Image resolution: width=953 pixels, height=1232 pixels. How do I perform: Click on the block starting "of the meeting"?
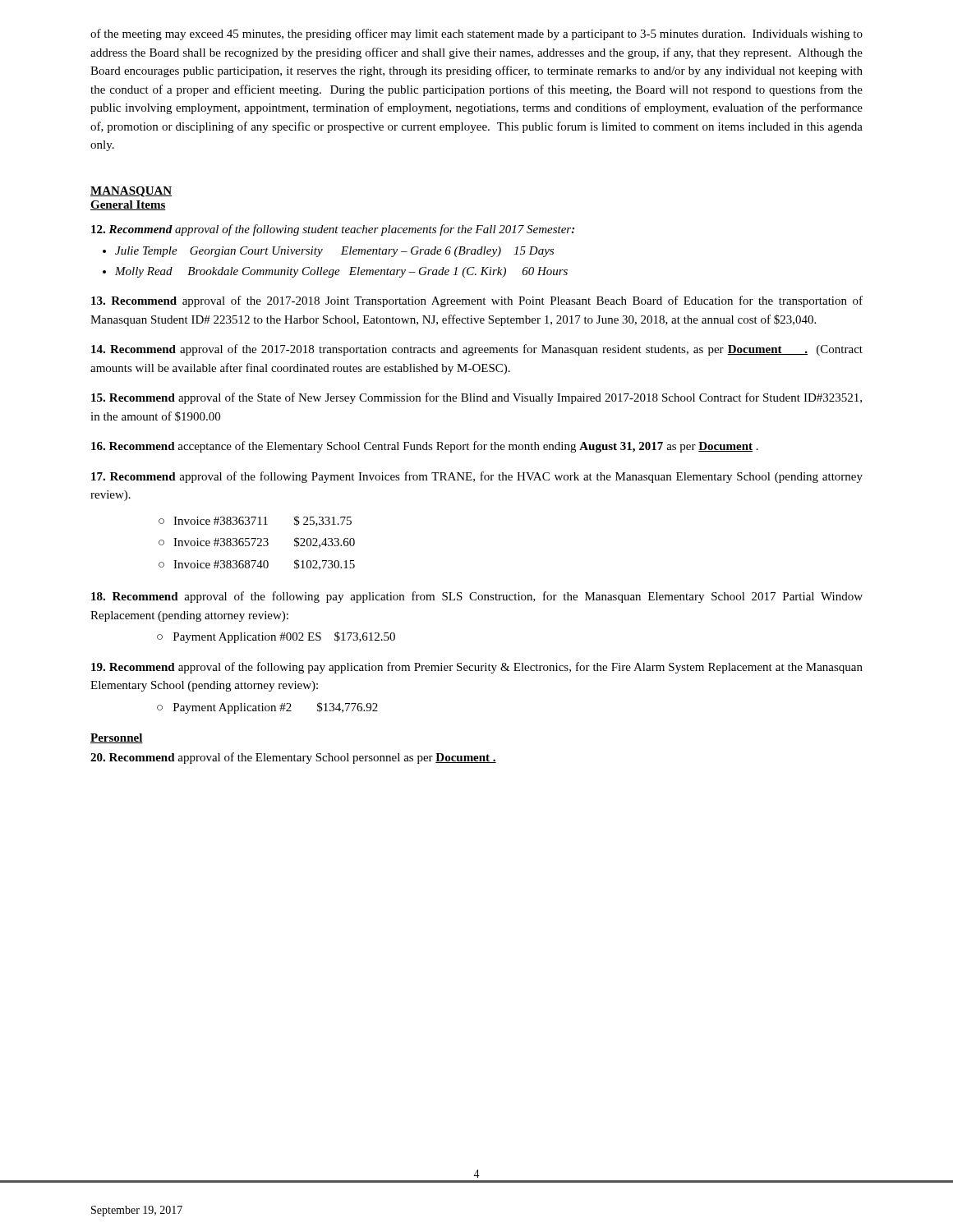coord(476,89)
